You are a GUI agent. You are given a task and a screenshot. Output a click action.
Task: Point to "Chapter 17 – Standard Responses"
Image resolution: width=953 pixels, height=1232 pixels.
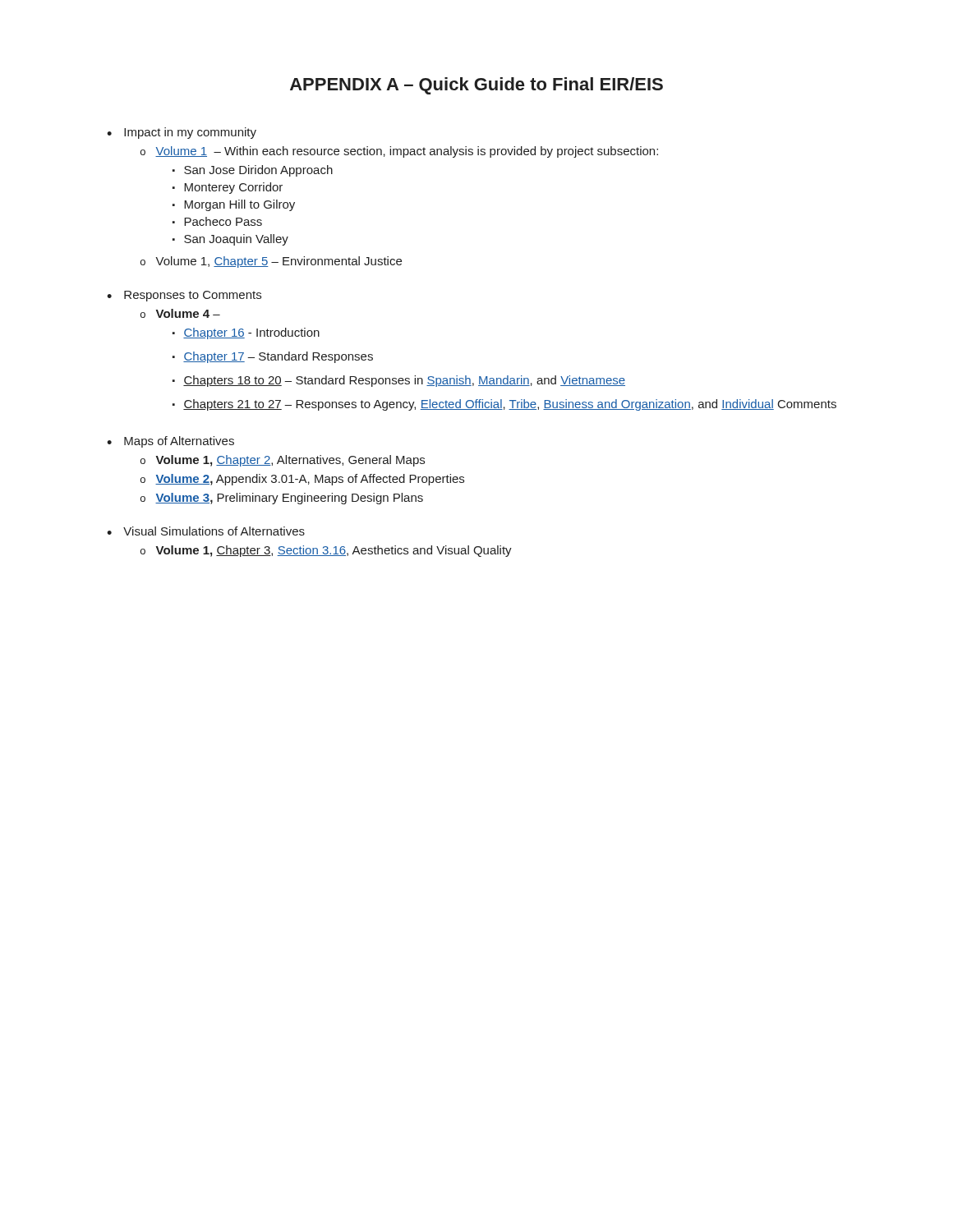(x=278, y=357)
